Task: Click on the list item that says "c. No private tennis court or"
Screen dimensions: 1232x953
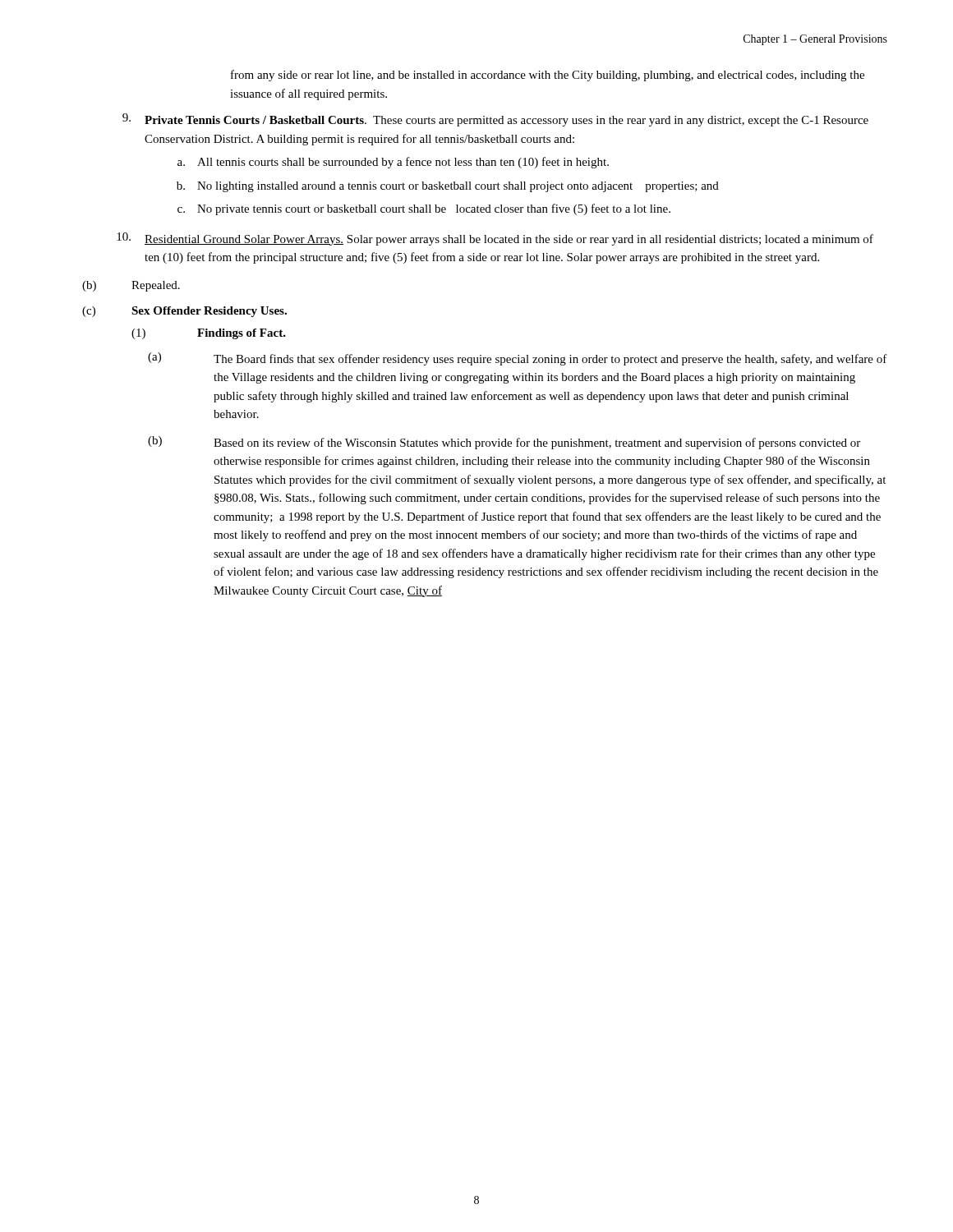Action: coord(516,209)
